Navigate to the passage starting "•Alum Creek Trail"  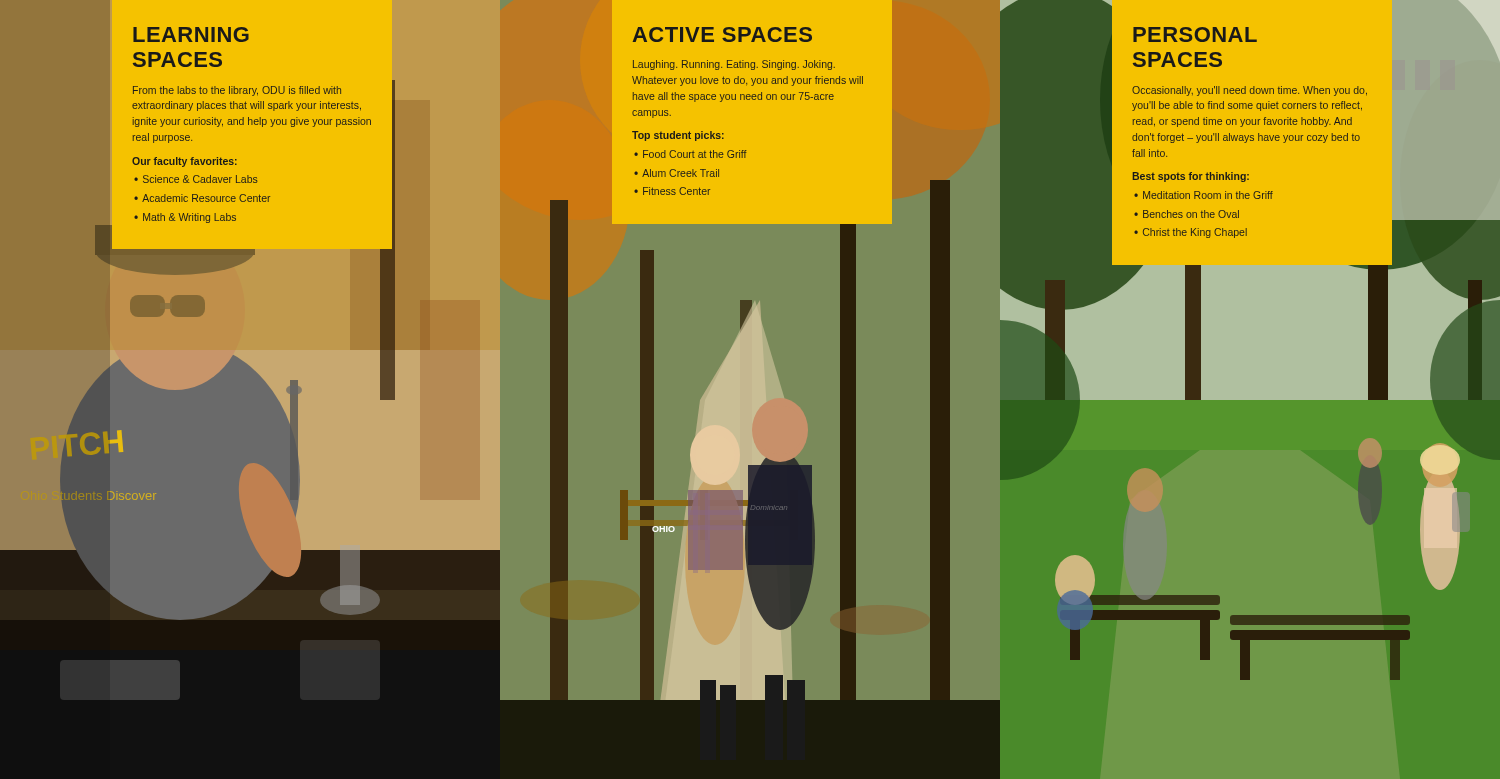coord(676,173)
